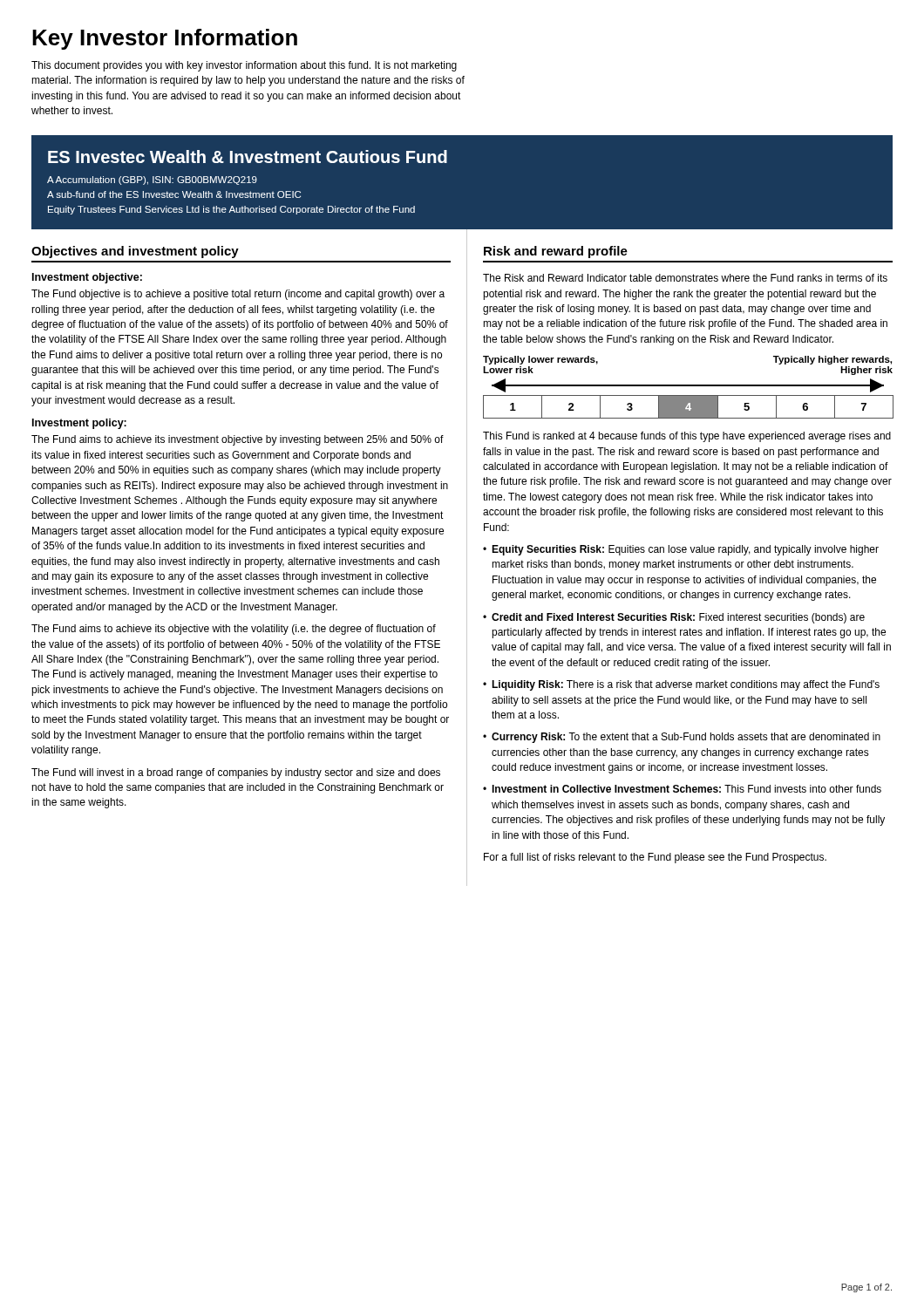Point to the block beginning "The Fund will invest in a"

click(x=238, y=787)
